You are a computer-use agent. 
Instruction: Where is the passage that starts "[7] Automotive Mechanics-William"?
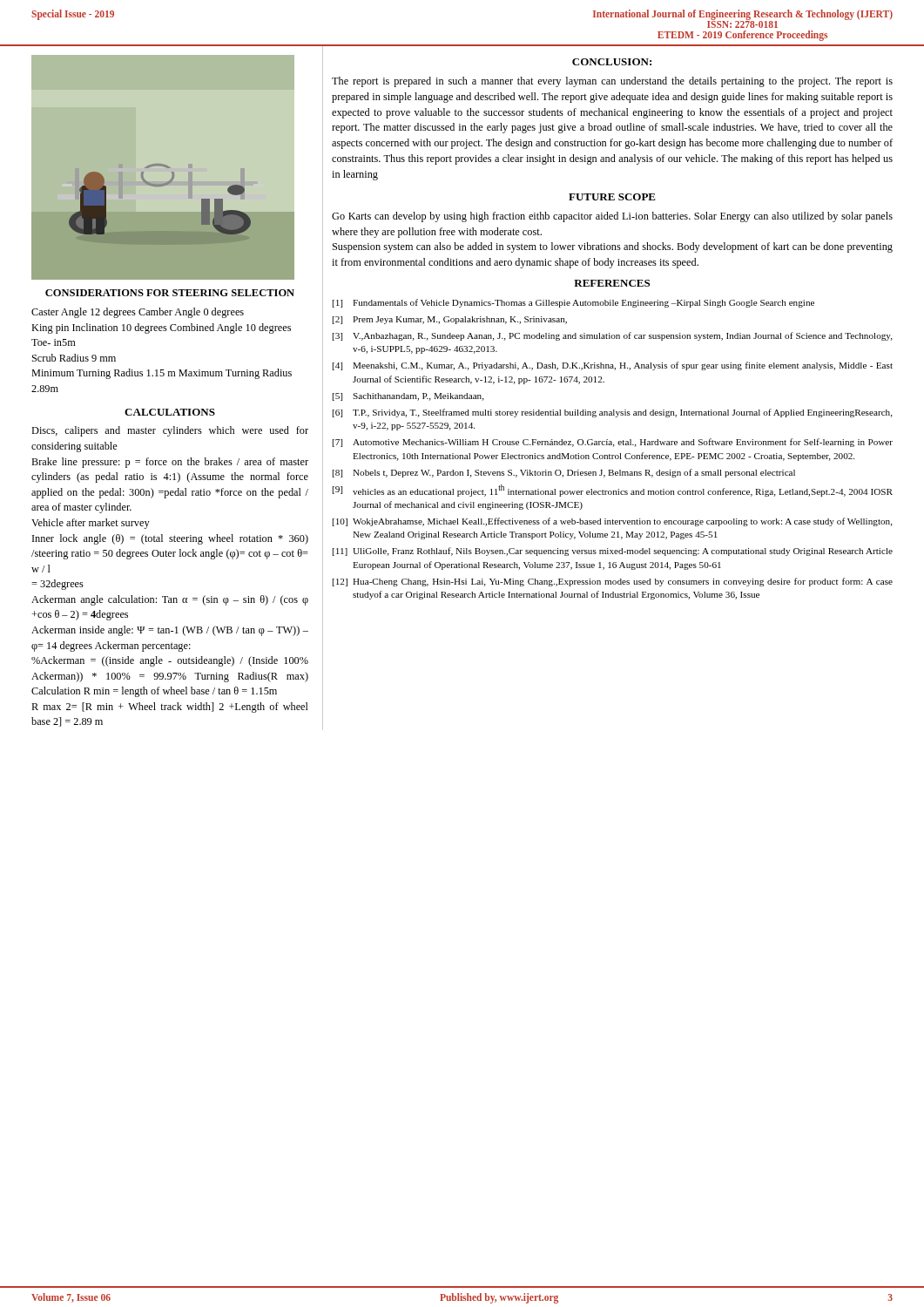tap(612, 449)
